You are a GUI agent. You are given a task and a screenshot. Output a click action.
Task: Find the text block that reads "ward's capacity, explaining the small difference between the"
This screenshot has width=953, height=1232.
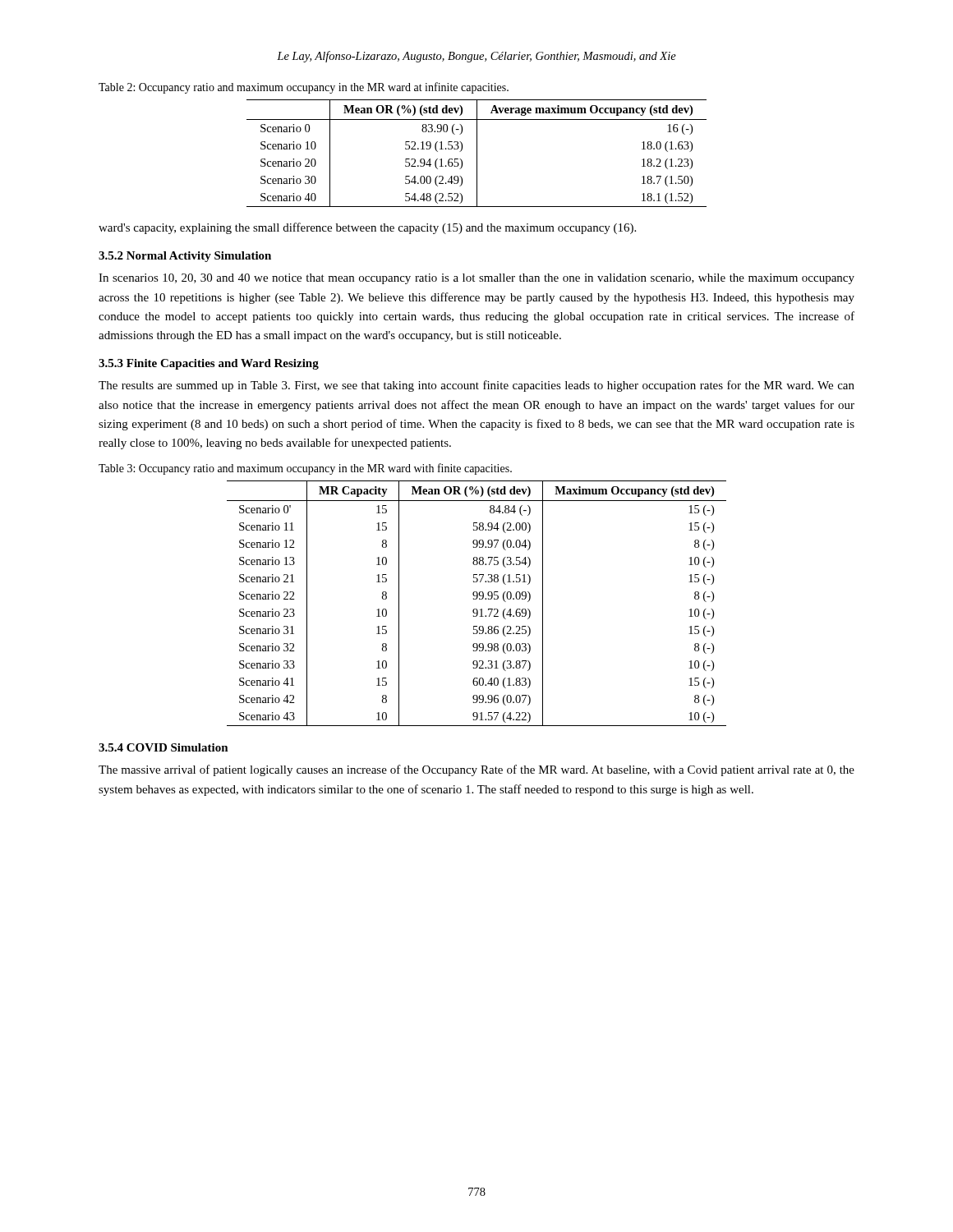coord(368,227)
